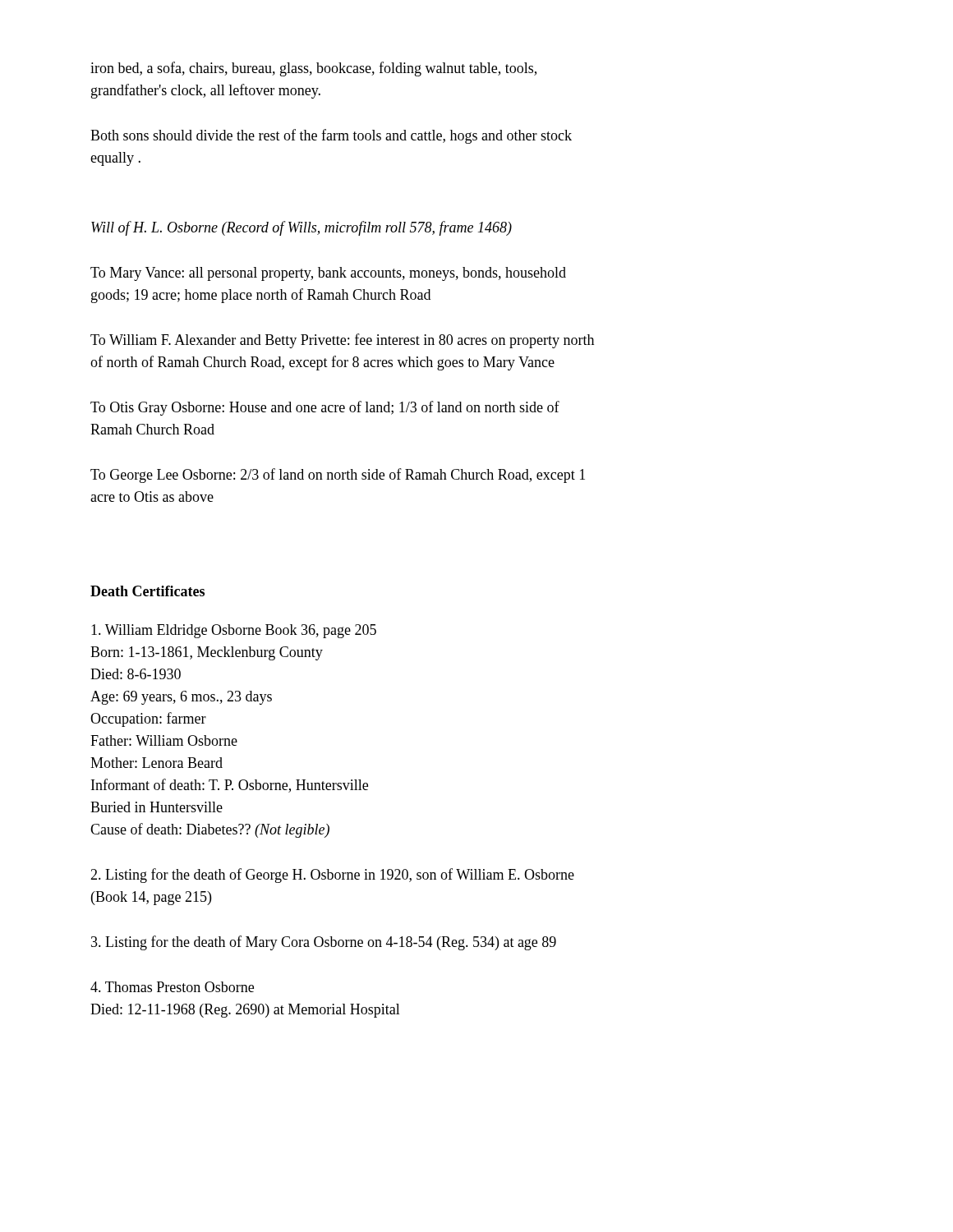Image resolution: width=953 pixels, height=1232 pixels.
Task: Click on the text block that says "To William F. Alexander and Betty Privette: fee"
Action: [342, 351]
